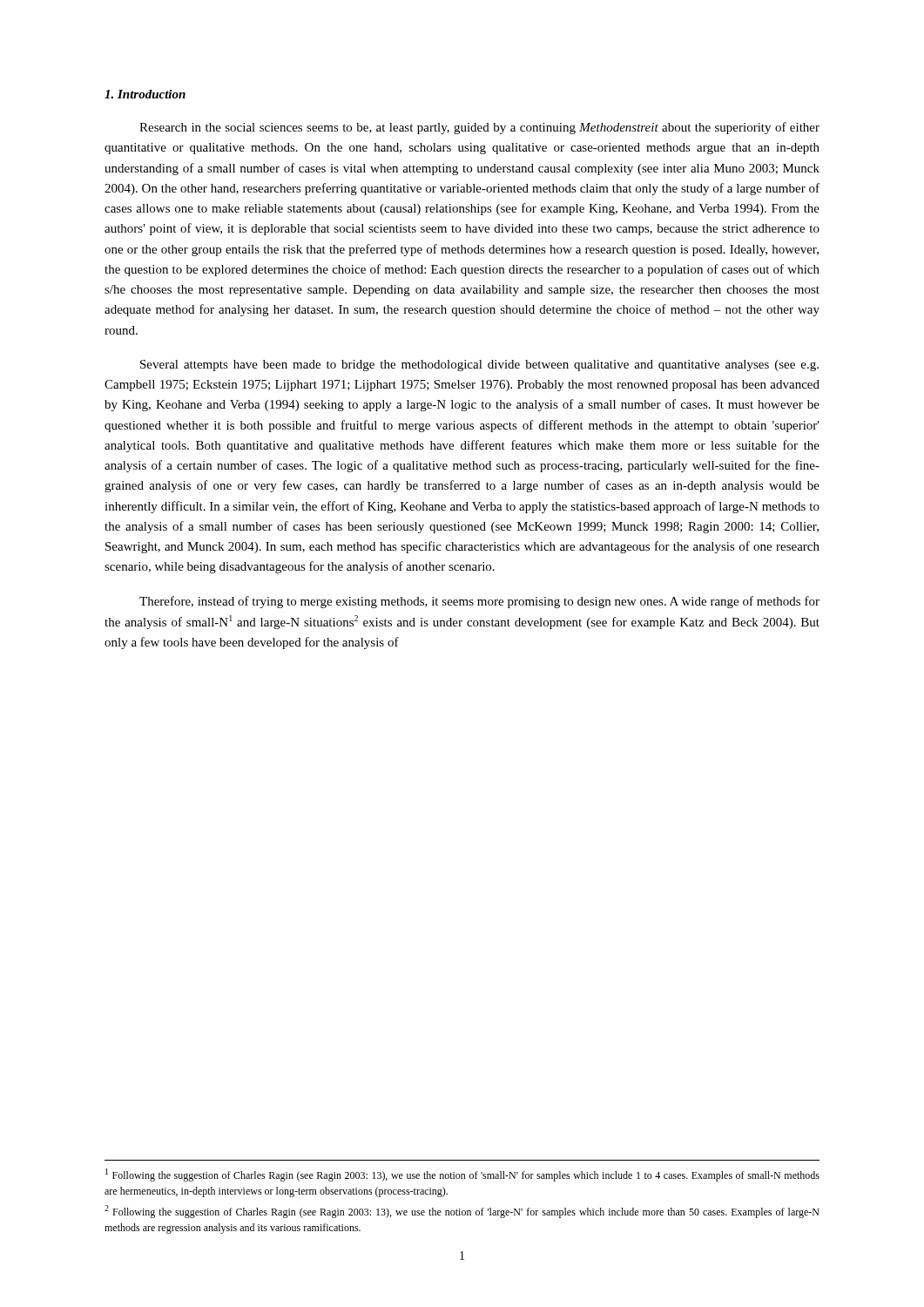Where is the passage that starts "2 Following the suggestion of"?

coord(462,1218)
